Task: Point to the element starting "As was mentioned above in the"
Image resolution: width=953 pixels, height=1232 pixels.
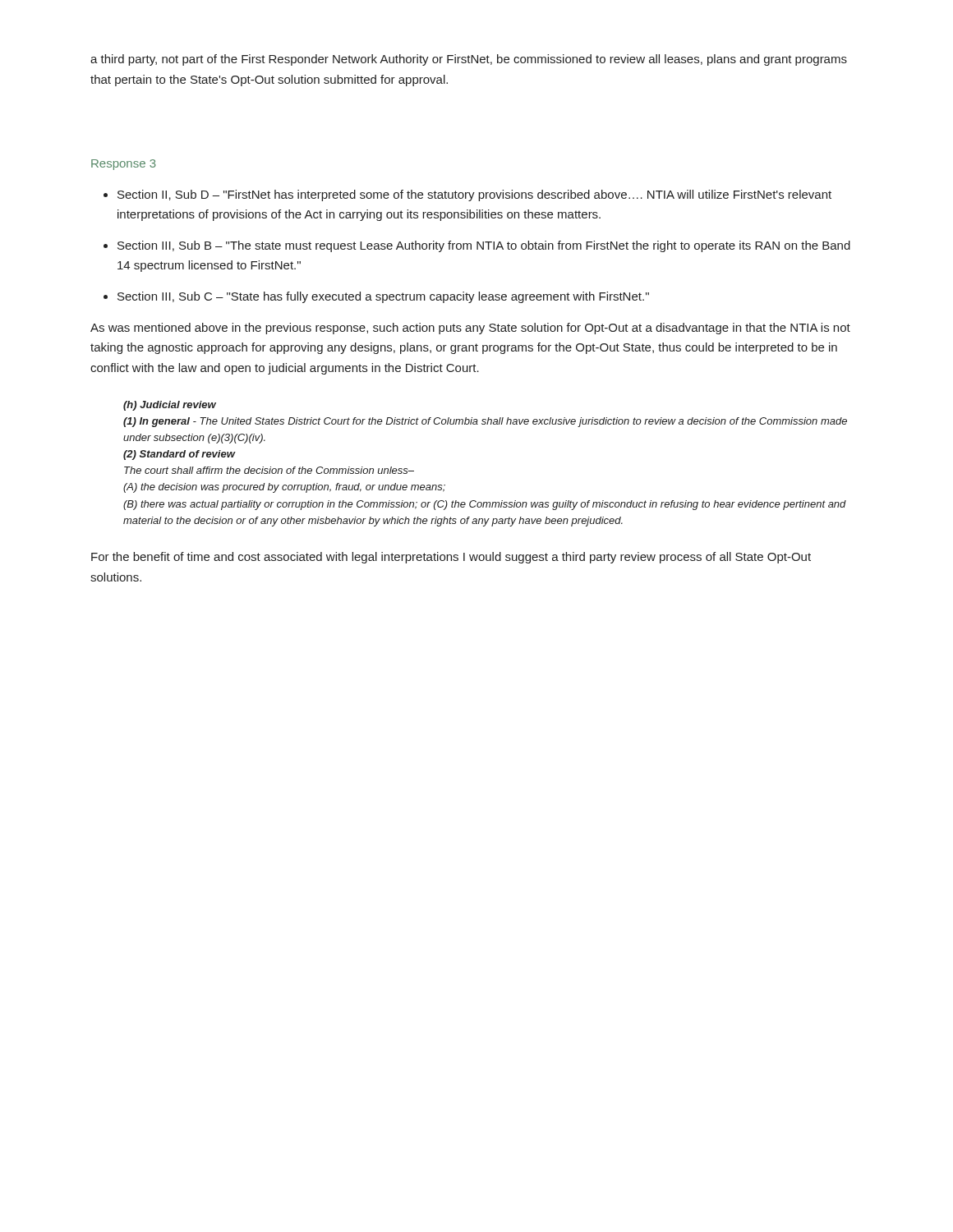Action: tap(470, 347)
